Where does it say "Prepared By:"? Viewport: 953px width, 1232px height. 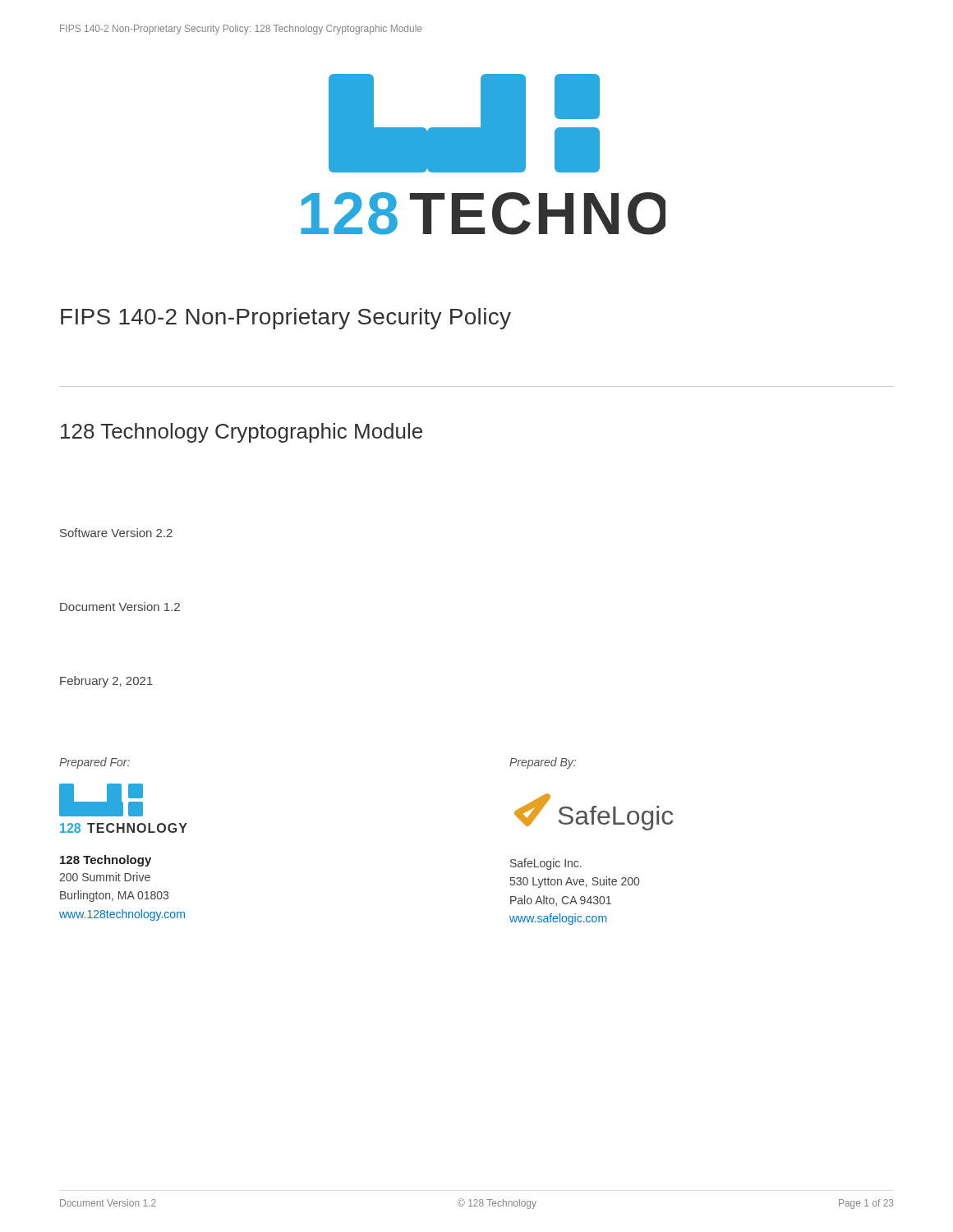point(543,762)
